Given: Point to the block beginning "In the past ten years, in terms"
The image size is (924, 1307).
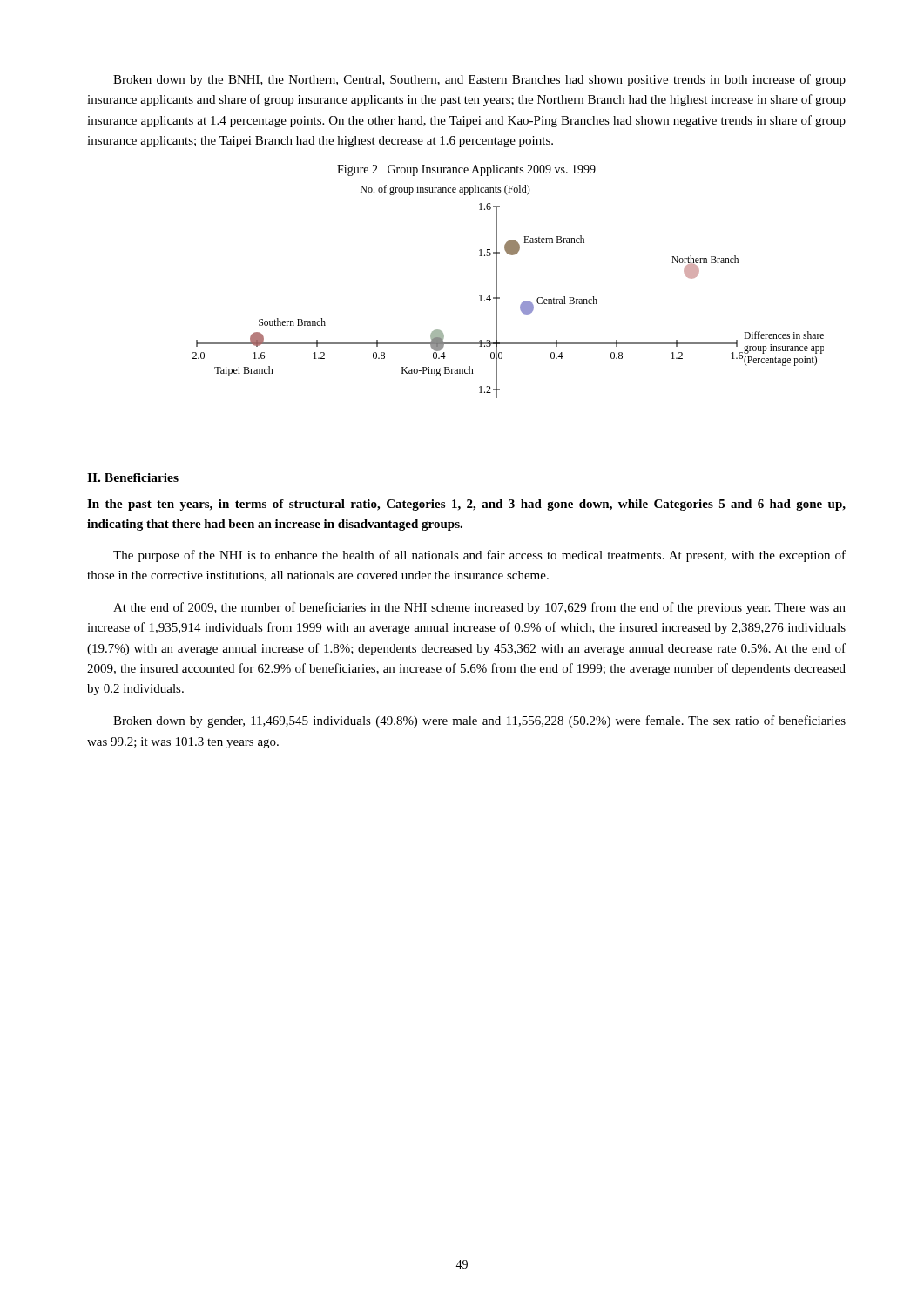Looking at the screenshot, I should click(466, 514).
